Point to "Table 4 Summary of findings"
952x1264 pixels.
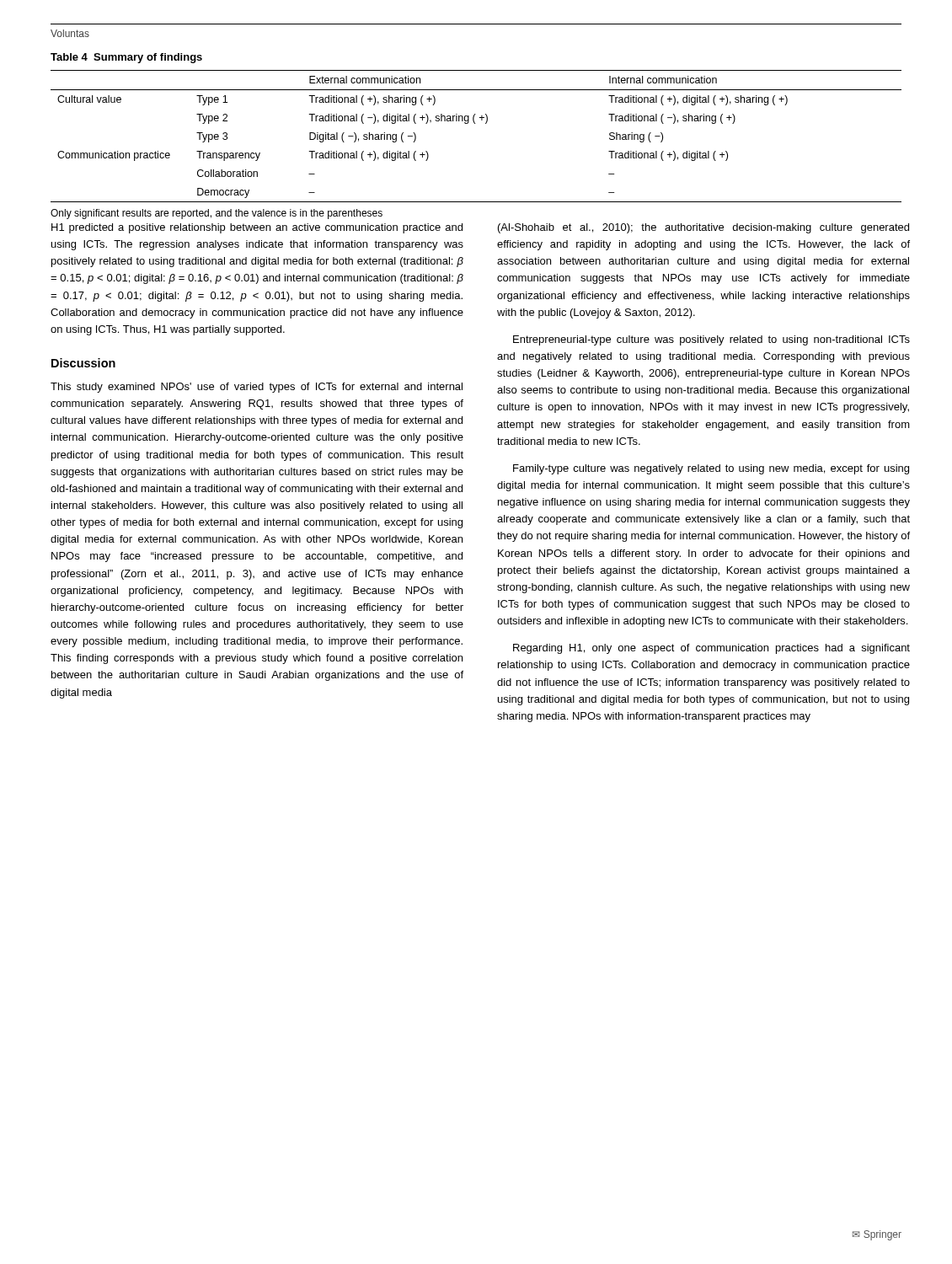[x=127, y=57]
